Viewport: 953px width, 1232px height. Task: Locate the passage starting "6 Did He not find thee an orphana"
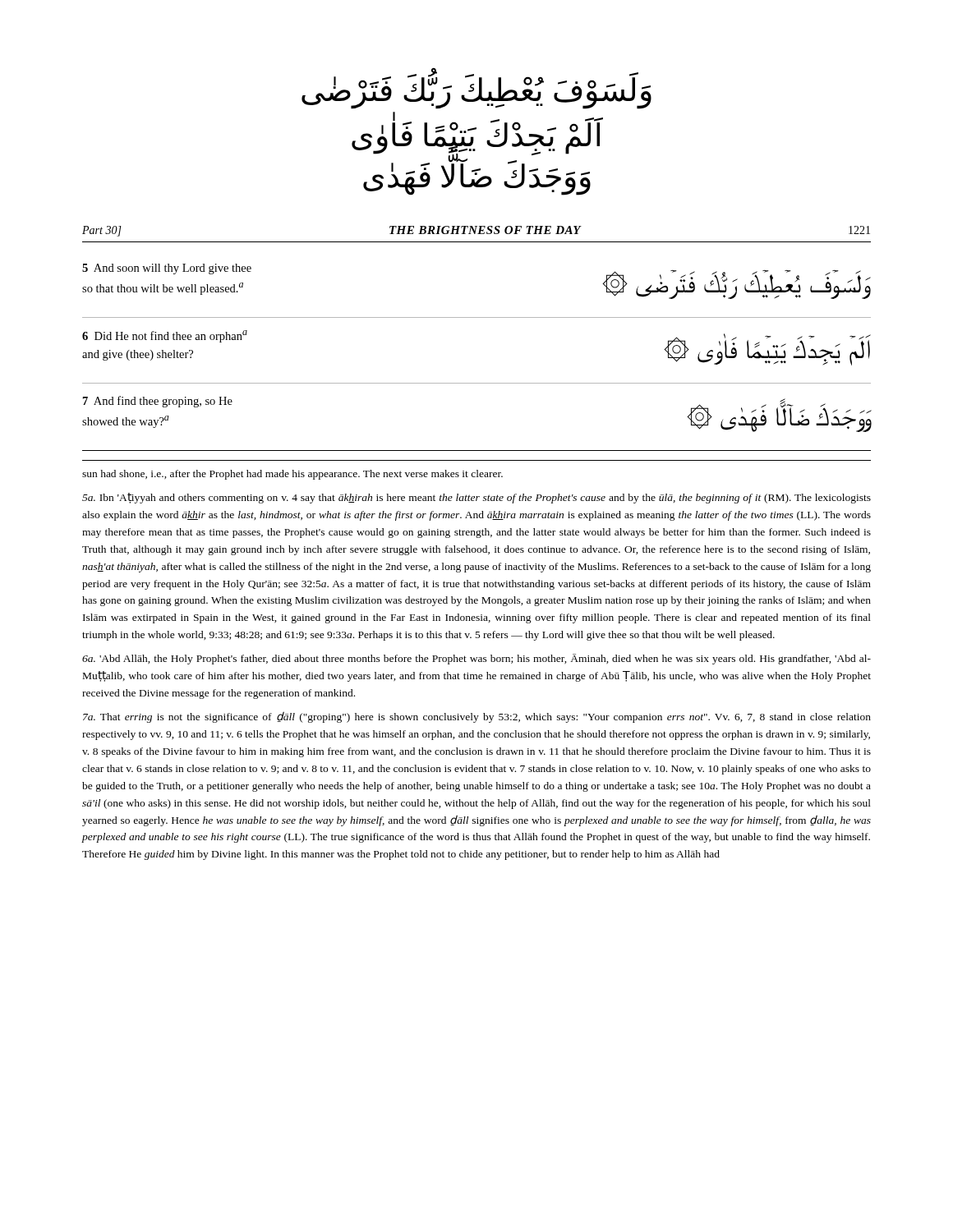tap(165, 343)
